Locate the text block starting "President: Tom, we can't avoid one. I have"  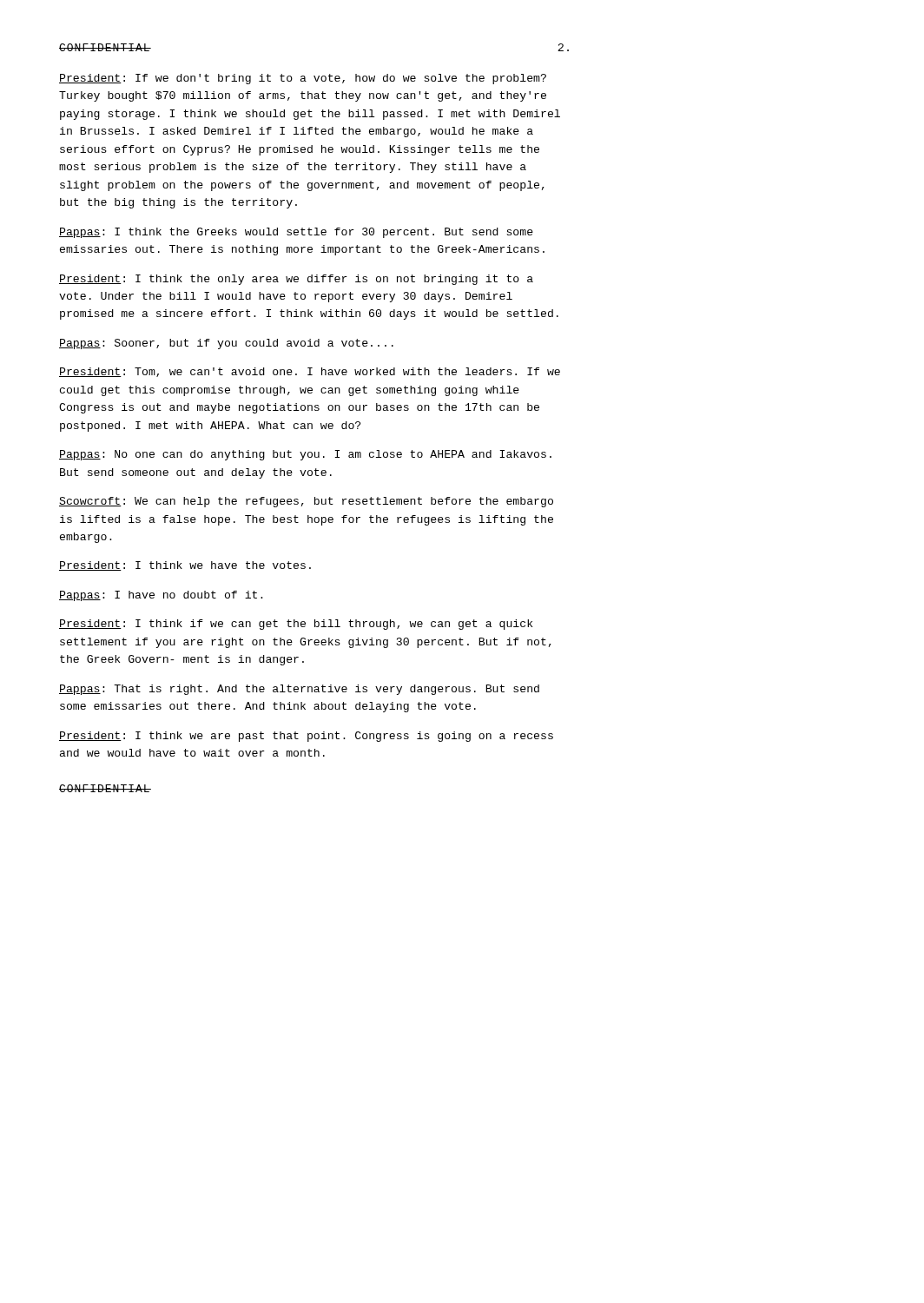click(x=310, y=399)
